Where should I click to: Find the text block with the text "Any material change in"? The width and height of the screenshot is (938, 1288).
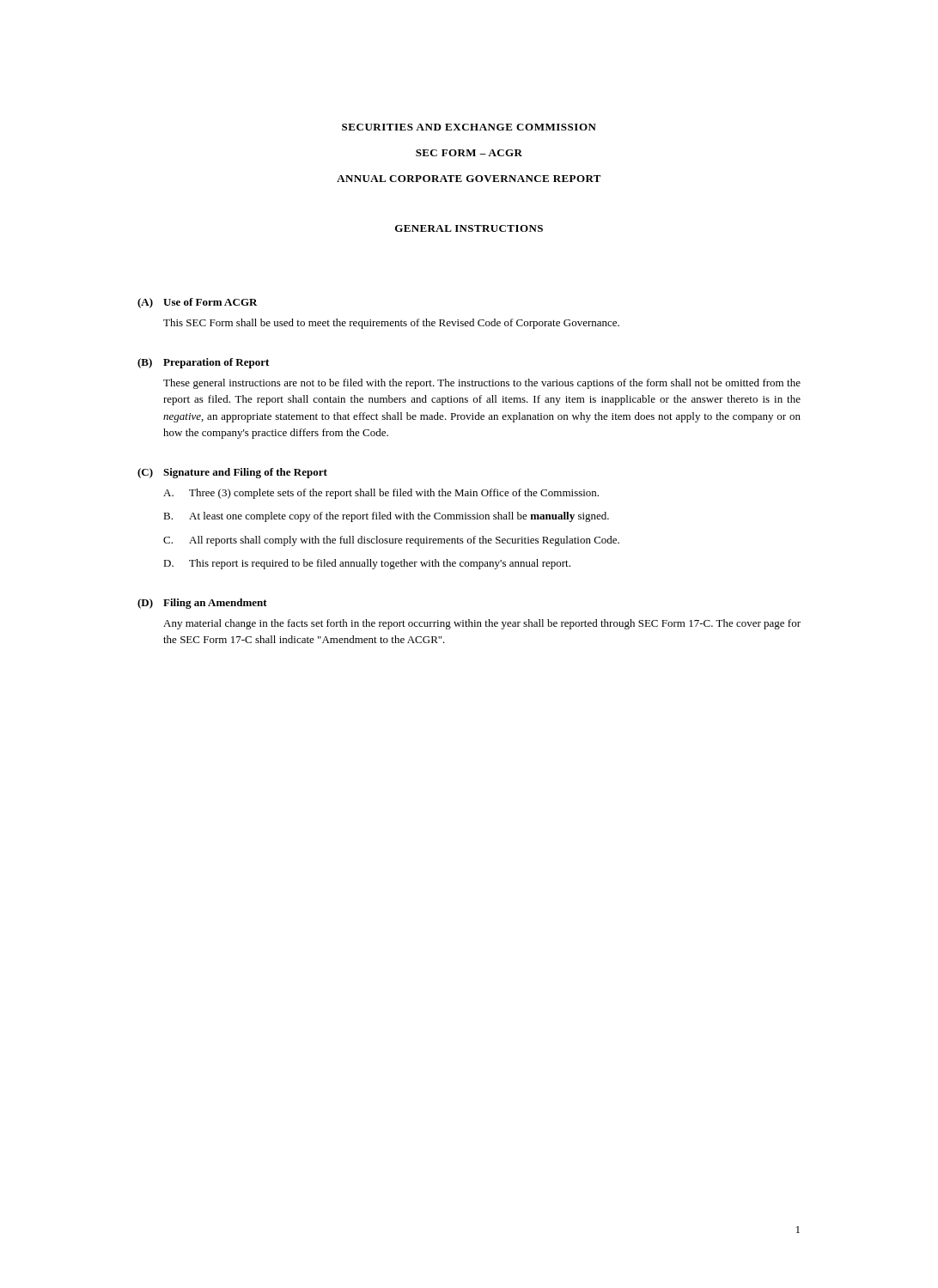pos(482,631)
